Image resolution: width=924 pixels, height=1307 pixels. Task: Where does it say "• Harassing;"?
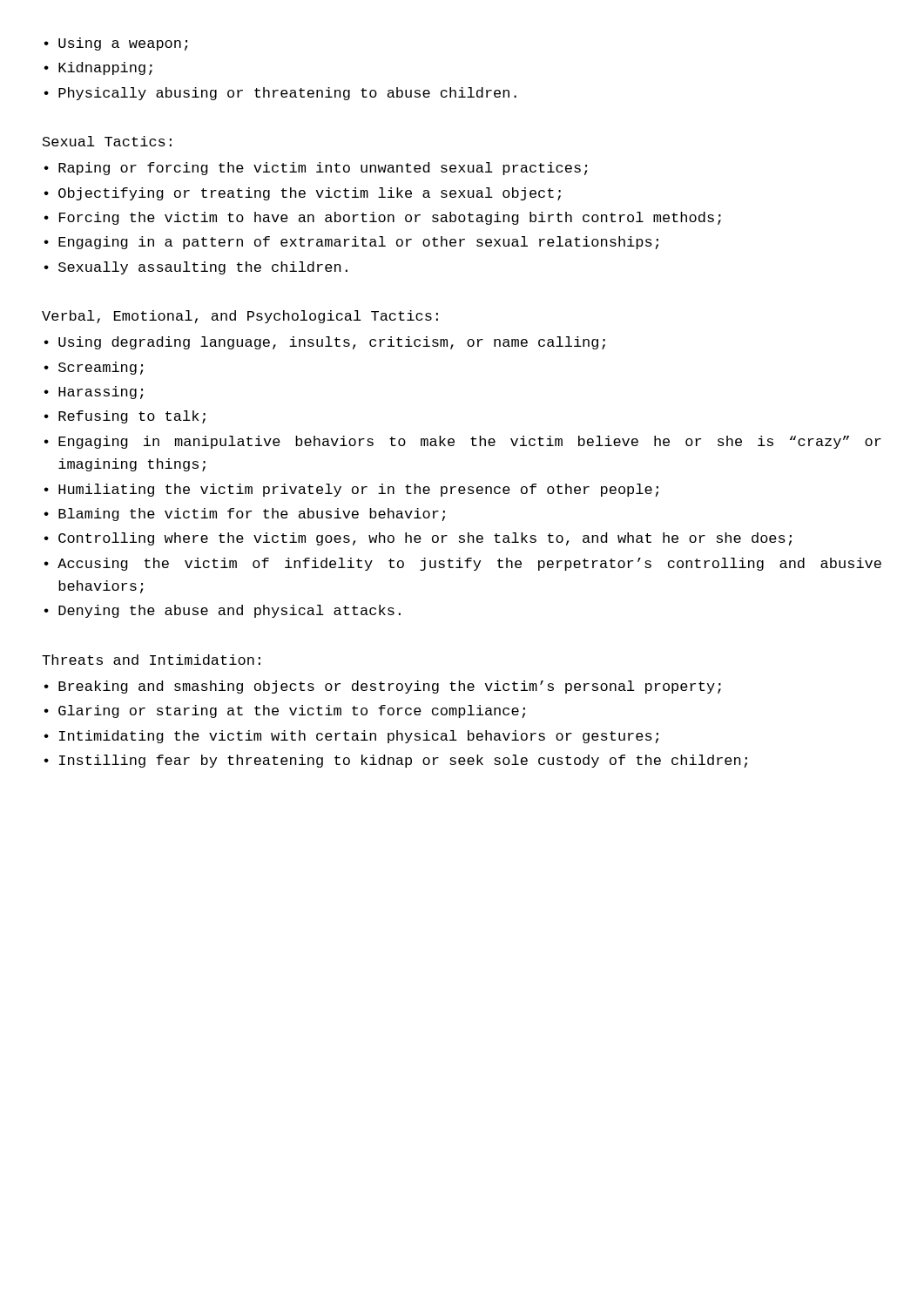point(94,393)
